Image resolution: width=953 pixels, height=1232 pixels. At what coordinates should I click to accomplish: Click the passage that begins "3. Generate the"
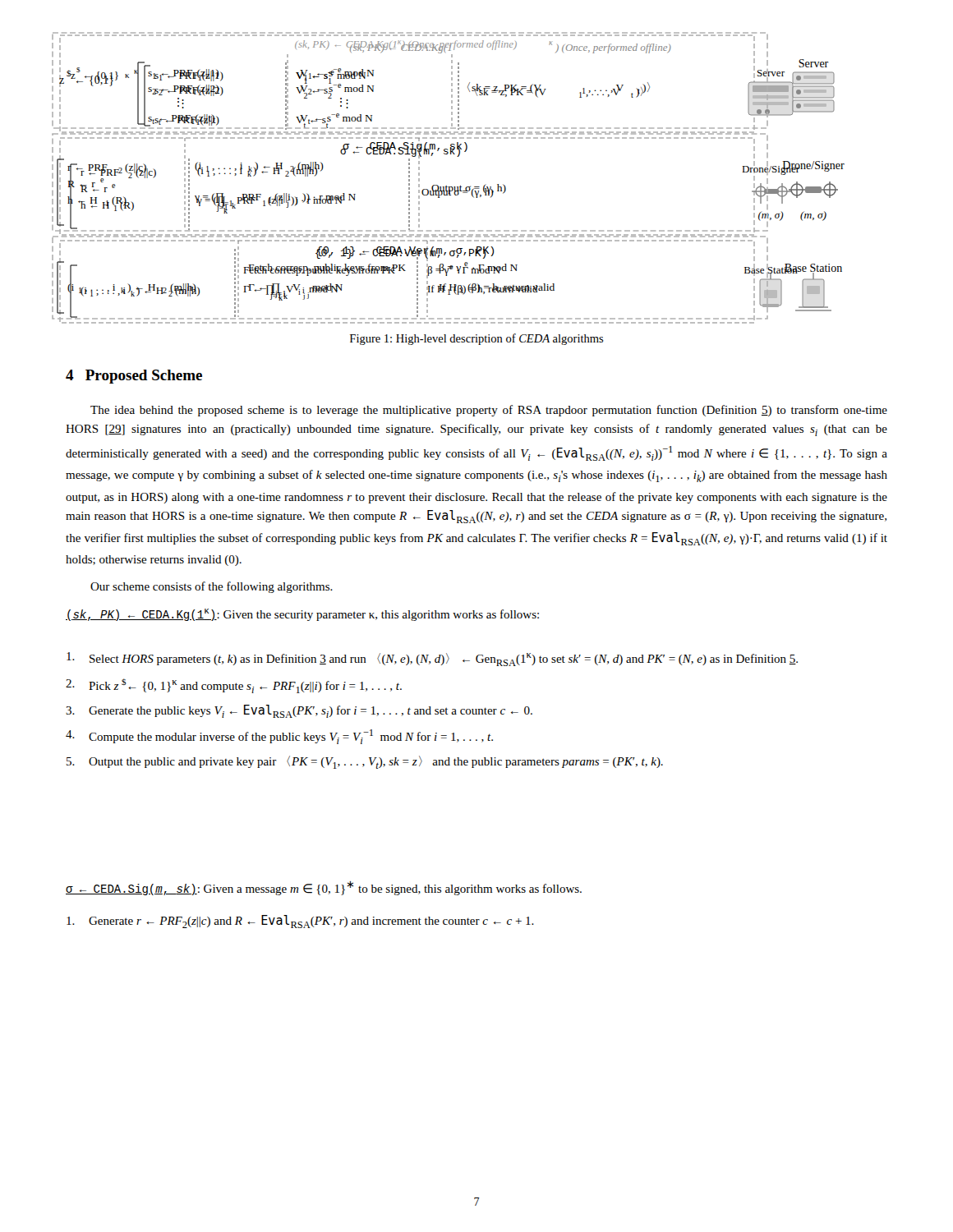pos(476,712)
